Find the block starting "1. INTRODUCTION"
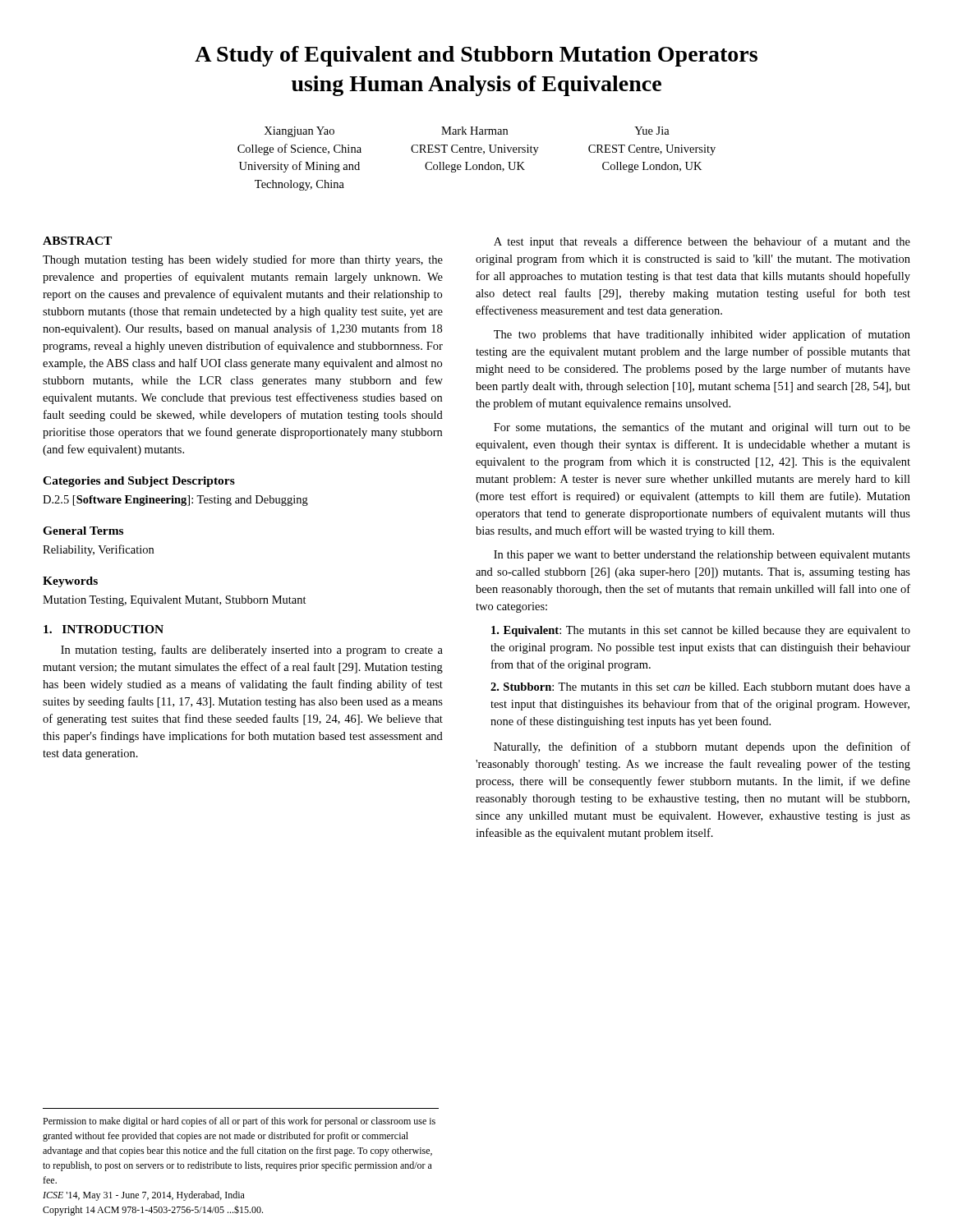This screenshot has width=953, height=1232. 103,629
